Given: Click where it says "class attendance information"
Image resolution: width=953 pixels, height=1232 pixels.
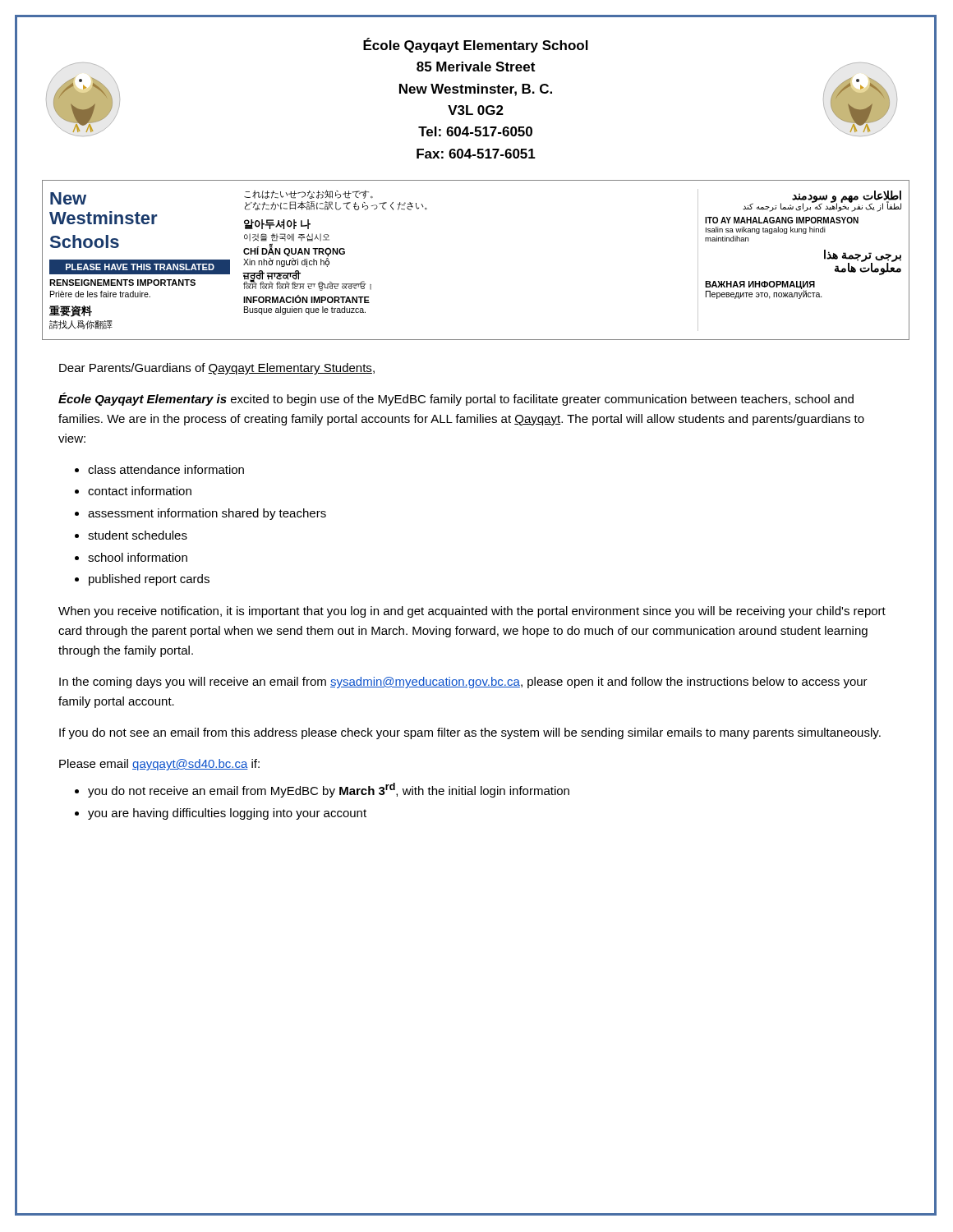Looking at the screenshot, I should coord(166,469).
